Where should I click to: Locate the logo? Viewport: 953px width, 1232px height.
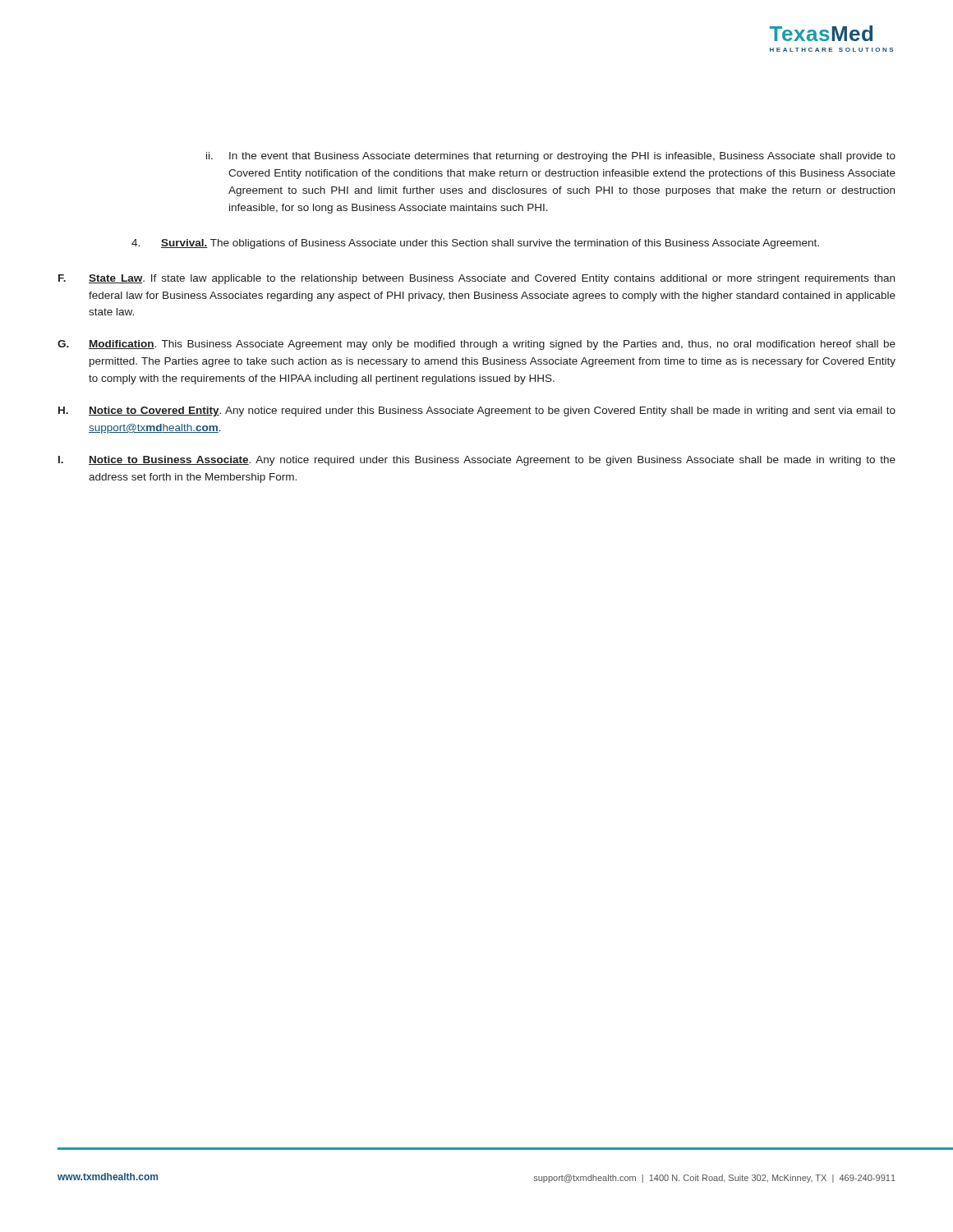click(832, 38)
